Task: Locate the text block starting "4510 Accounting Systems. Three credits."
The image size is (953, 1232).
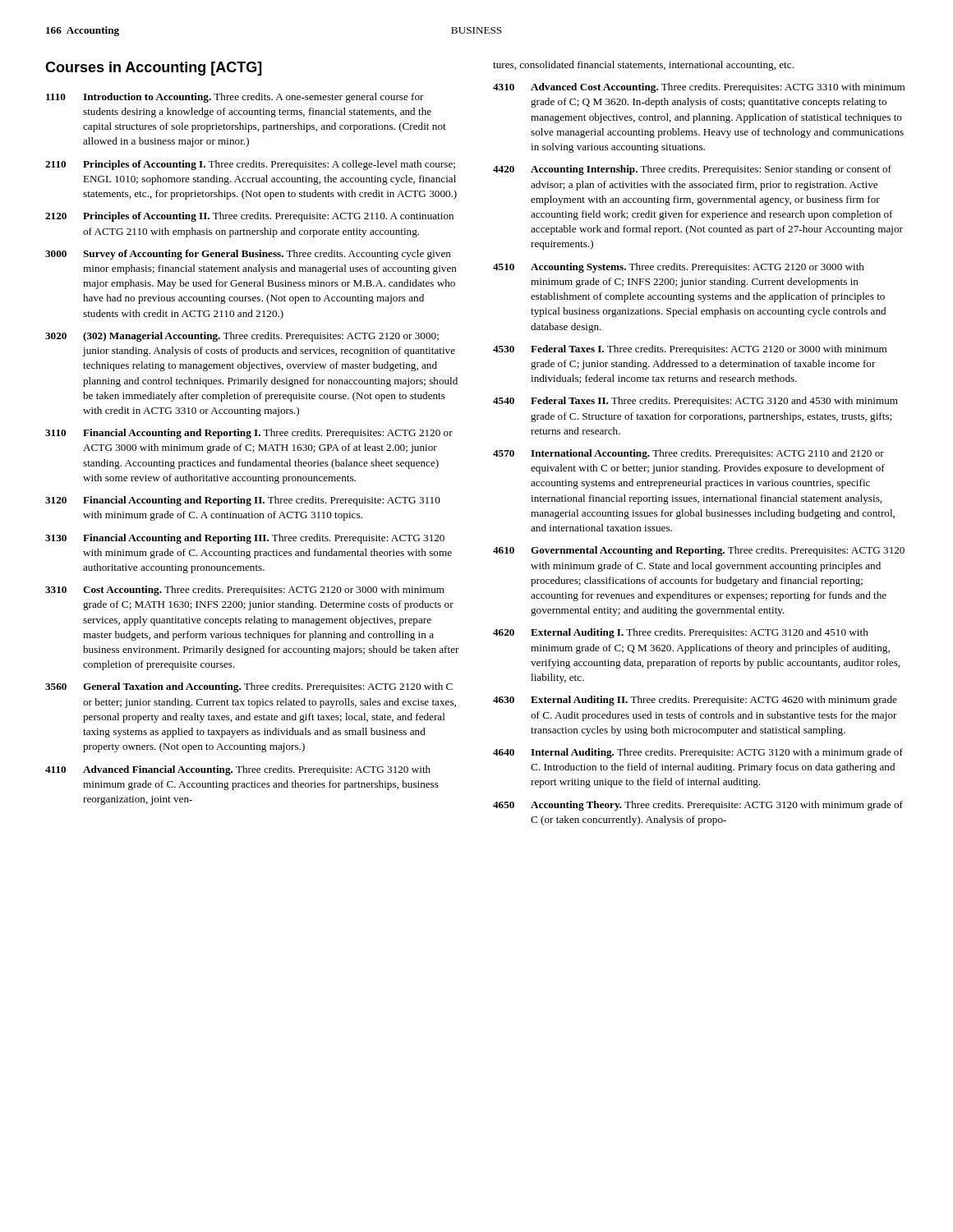Action: (700, 297)
